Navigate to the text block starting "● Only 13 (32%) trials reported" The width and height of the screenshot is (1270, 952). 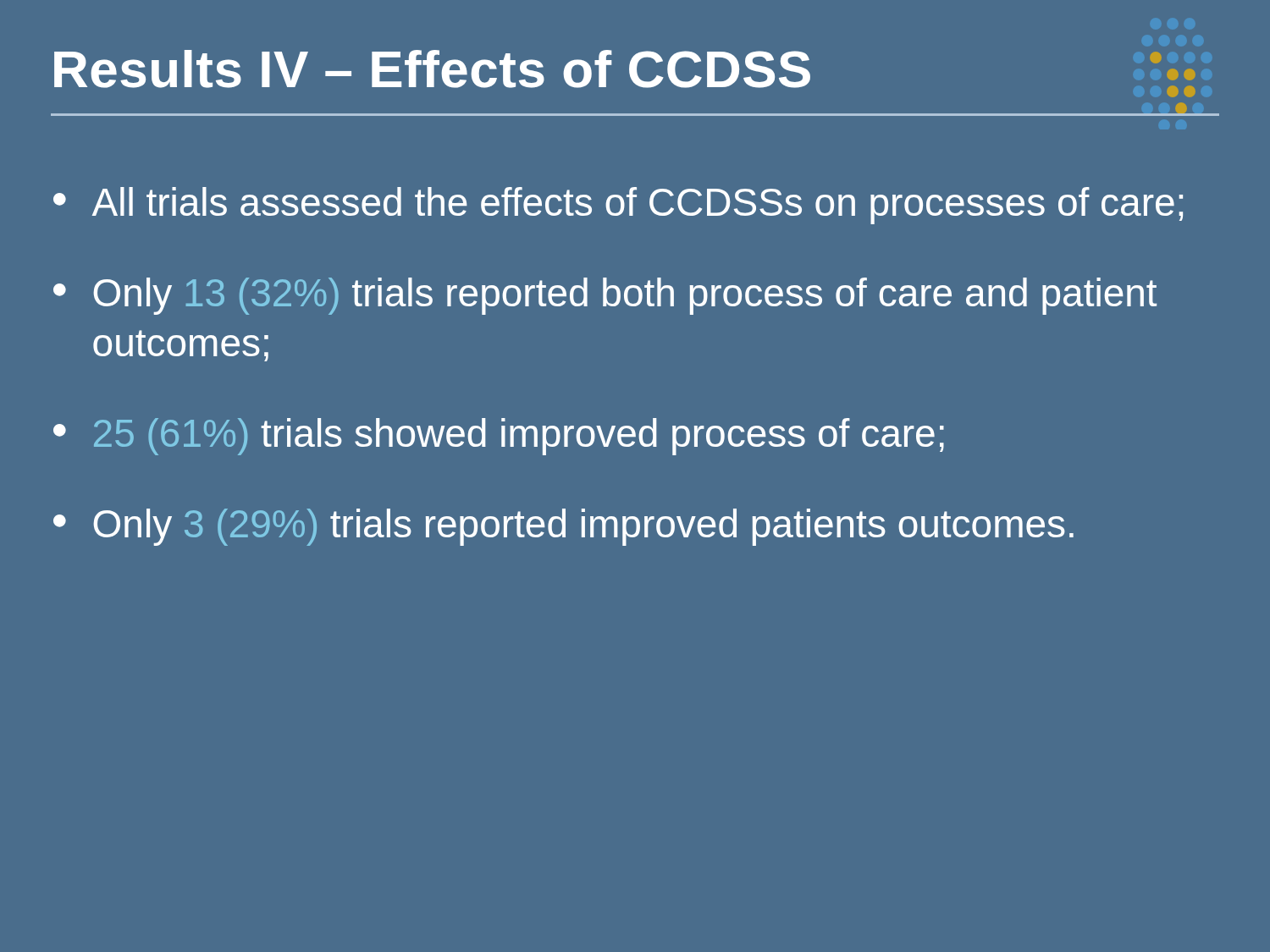627,318
